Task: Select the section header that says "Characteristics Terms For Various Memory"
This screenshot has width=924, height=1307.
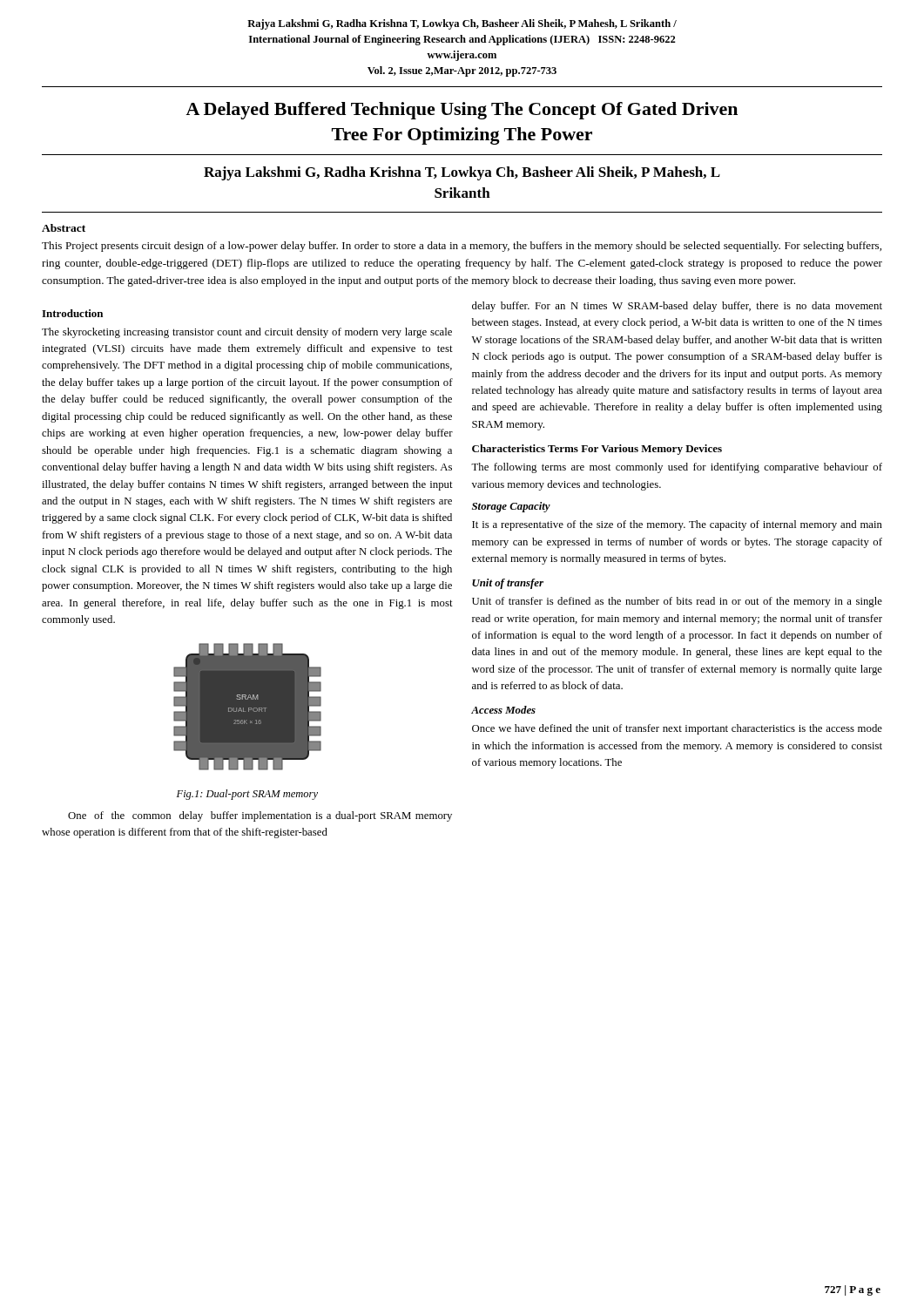Action: coord(597,449)
